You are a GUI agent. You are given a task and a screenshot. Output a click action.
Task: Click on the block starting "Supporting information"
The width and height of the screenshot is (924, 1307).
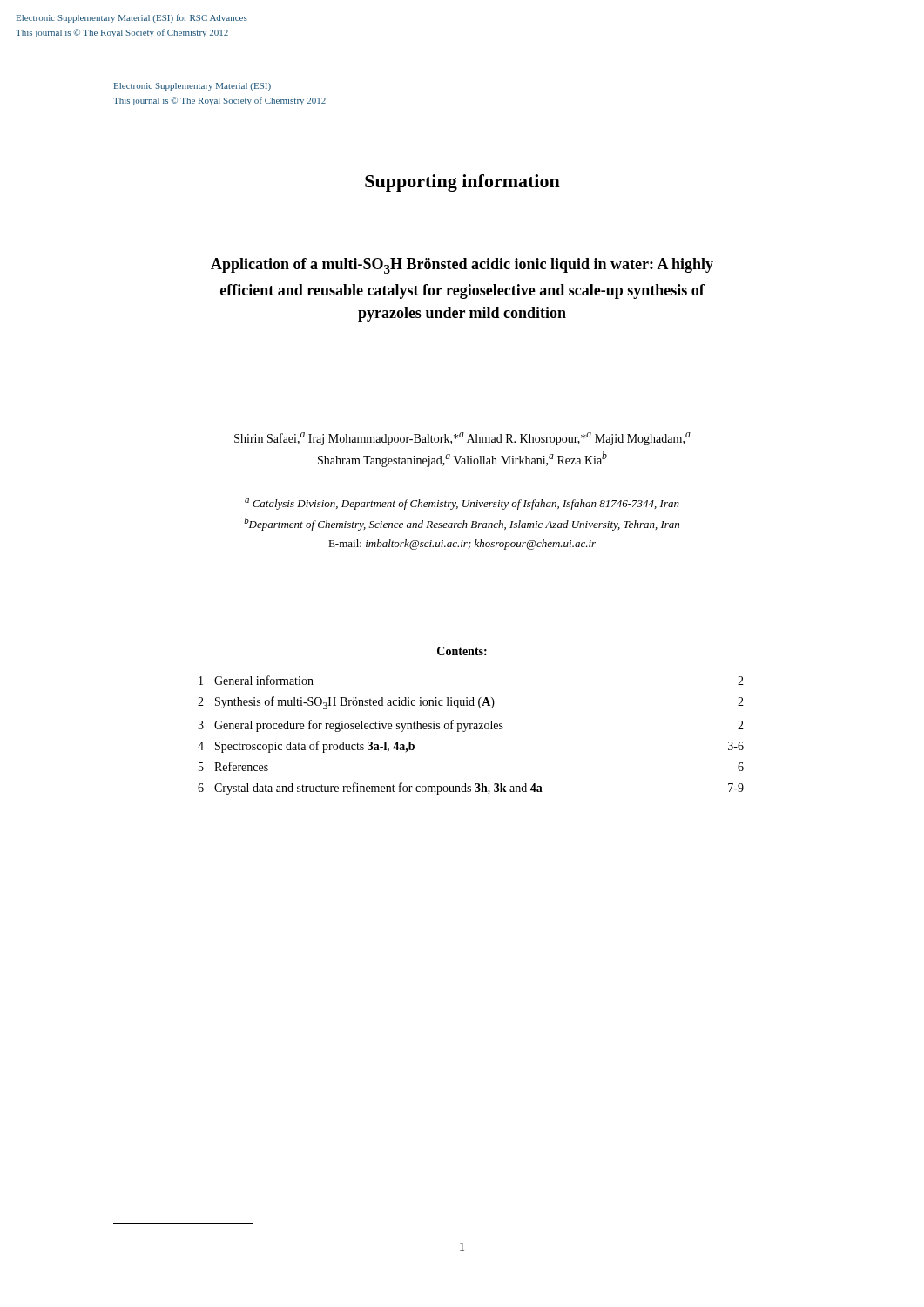[x=462, y=181]
